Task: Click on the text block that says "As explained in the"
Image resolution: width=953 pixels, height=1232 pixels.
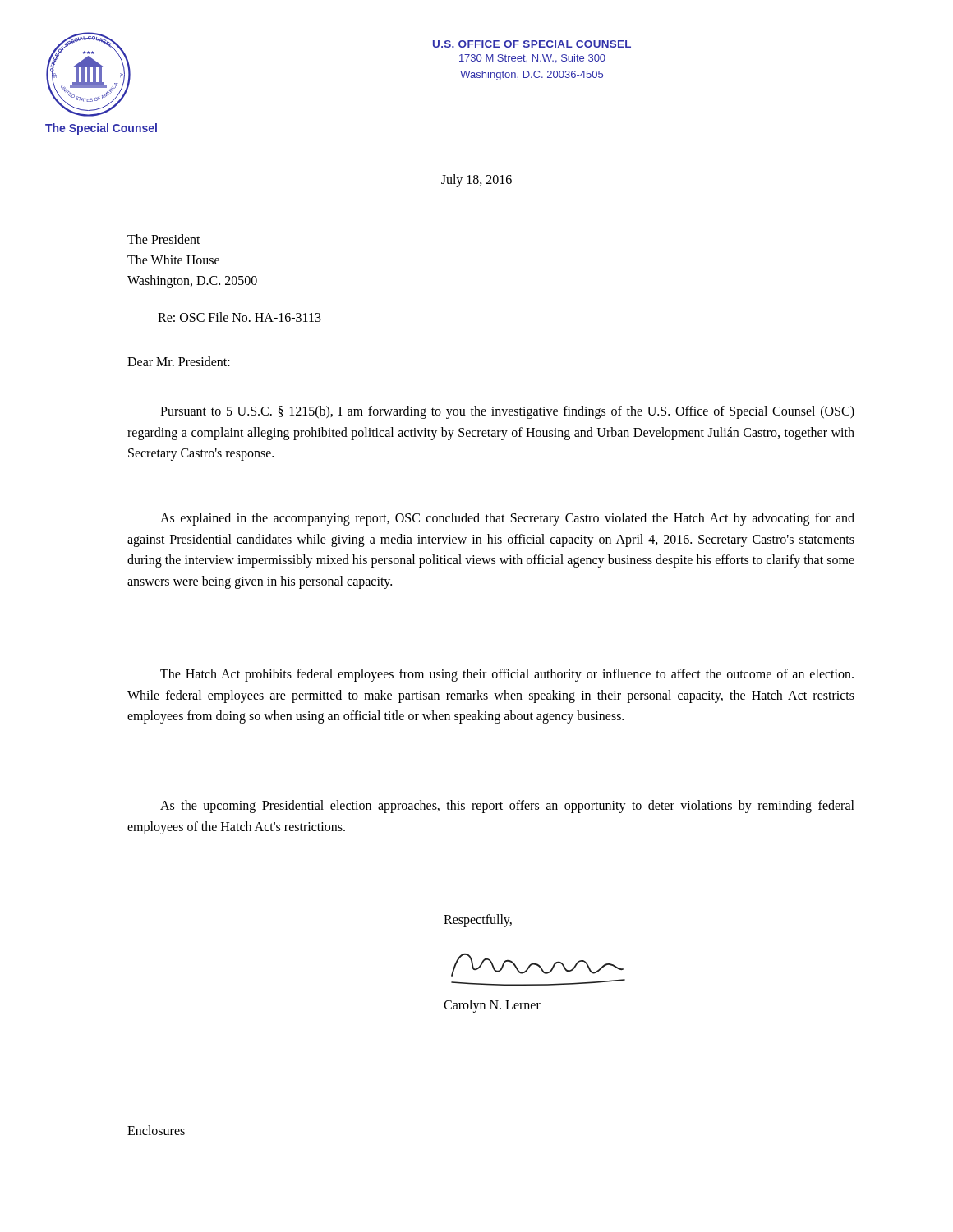Action: click(x=491, y=549)
